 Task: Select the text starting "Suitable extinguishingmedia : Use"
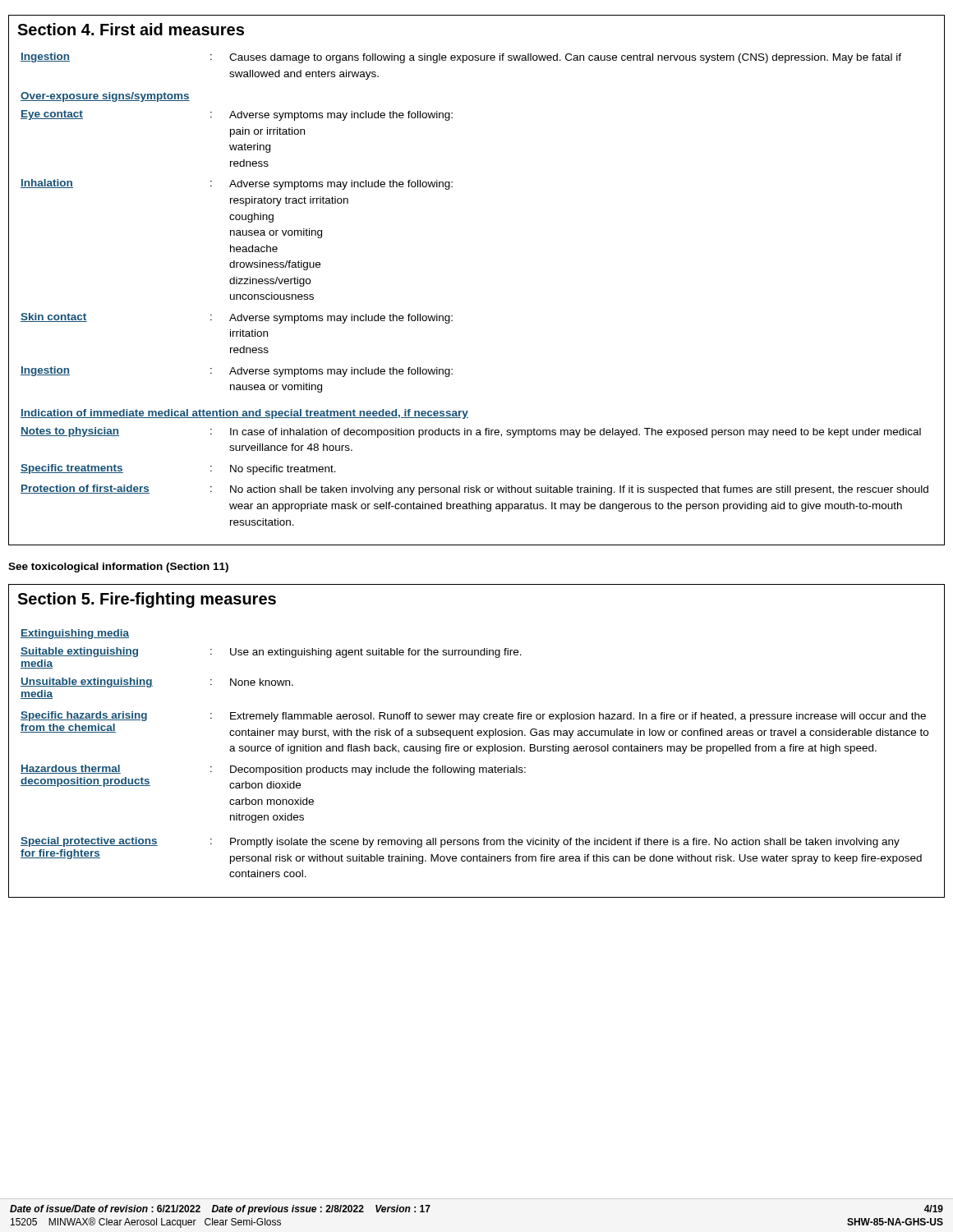[x=476, y=657]
